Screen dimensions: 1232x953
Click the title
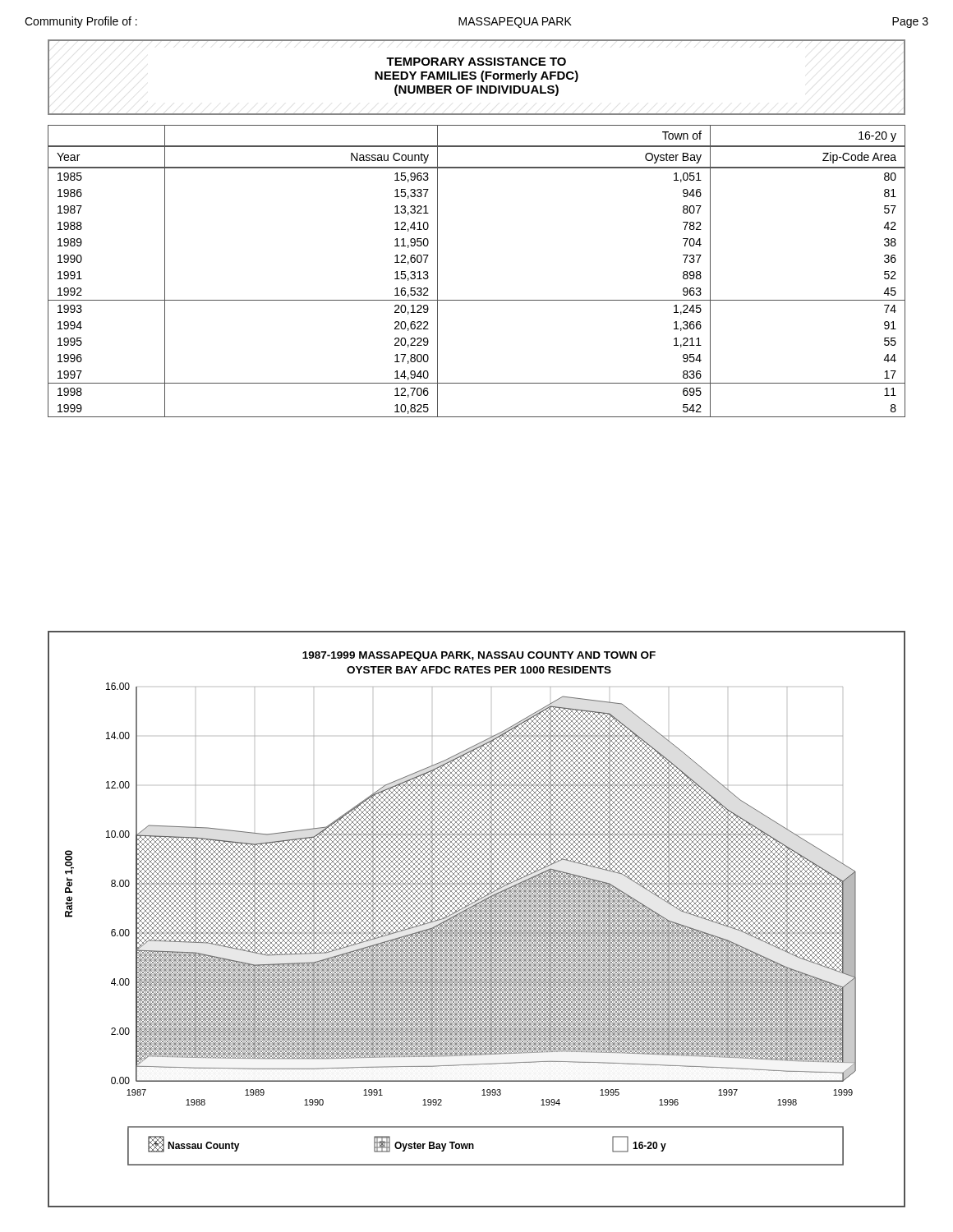click(x=476, y=75)
